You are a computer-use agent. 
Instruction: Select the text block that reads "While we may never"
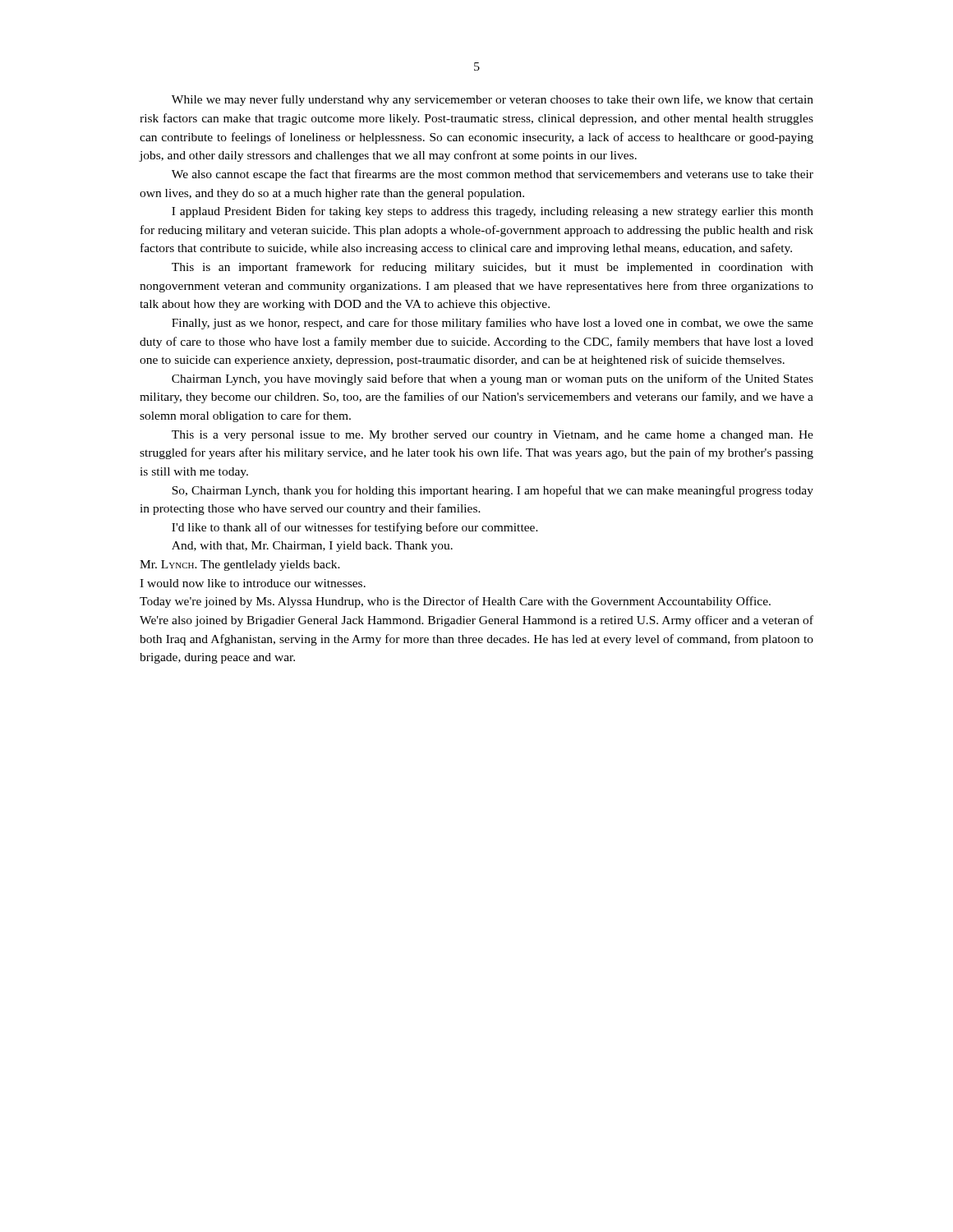coord(476,379)
